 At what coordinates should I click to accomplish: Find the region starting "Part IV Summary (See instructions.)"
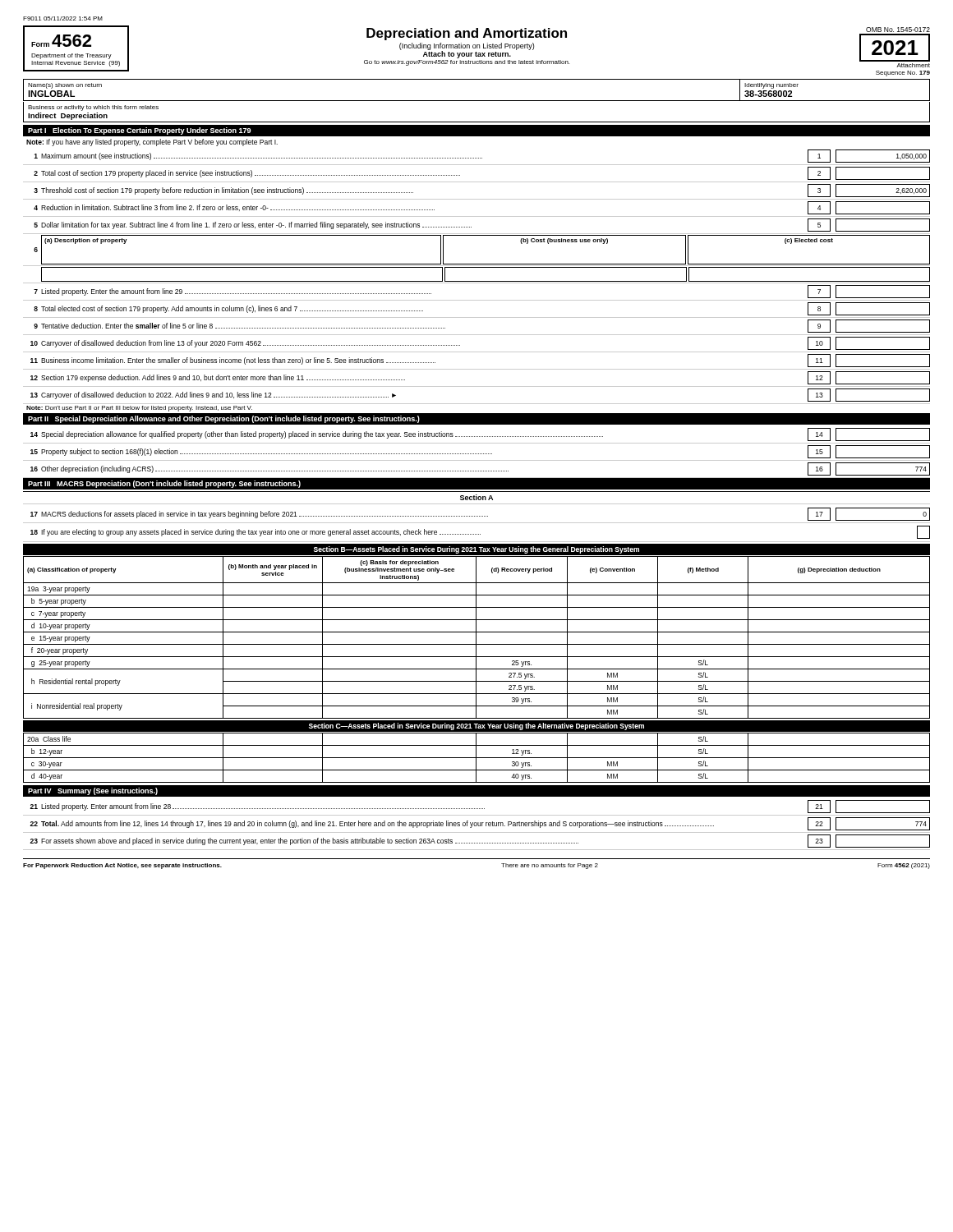pyautogui.click(x=93, y=791)
